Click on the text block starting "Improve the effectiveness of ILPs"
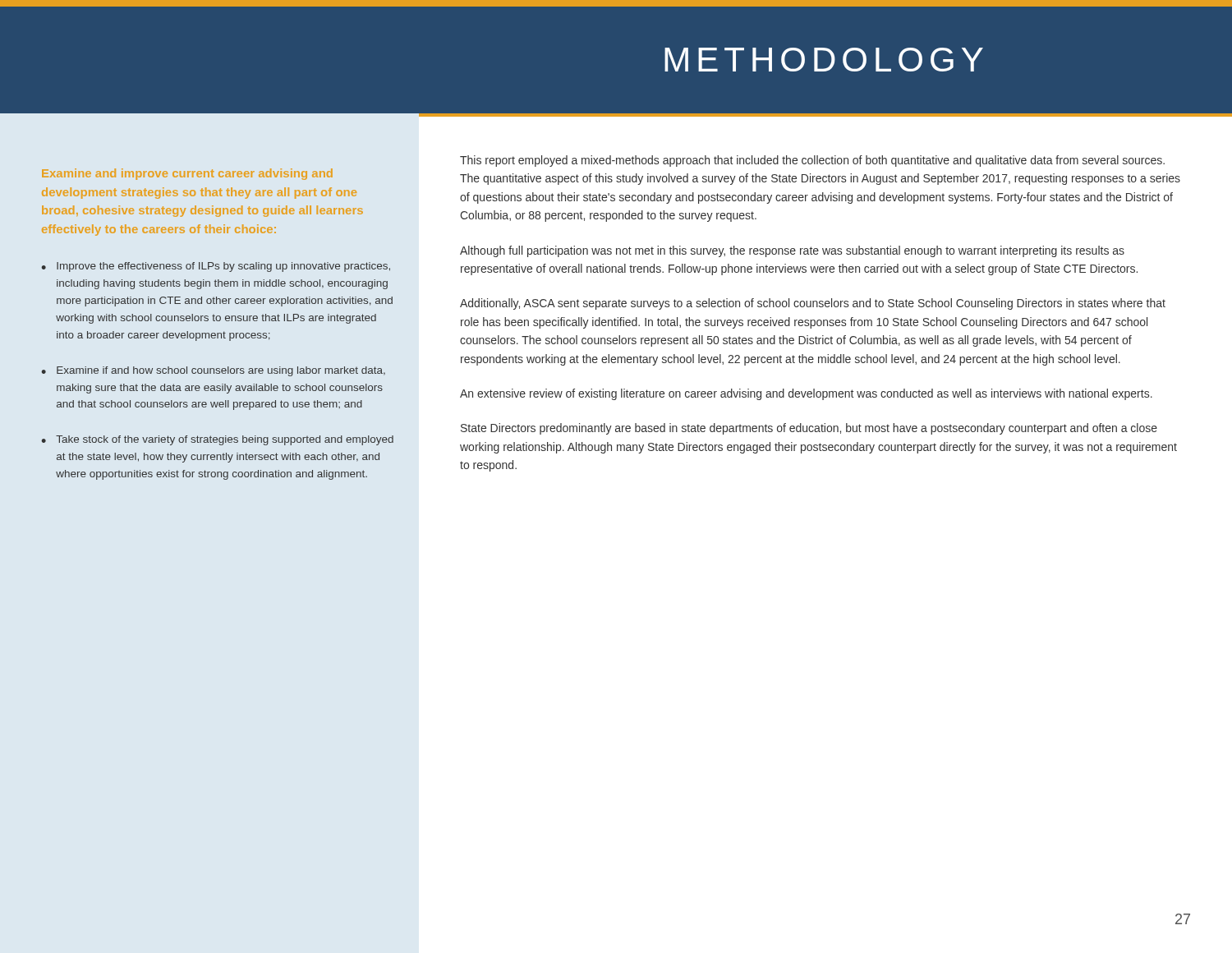This screenshot has width=1232, height=953. click(x=225, y=300)
